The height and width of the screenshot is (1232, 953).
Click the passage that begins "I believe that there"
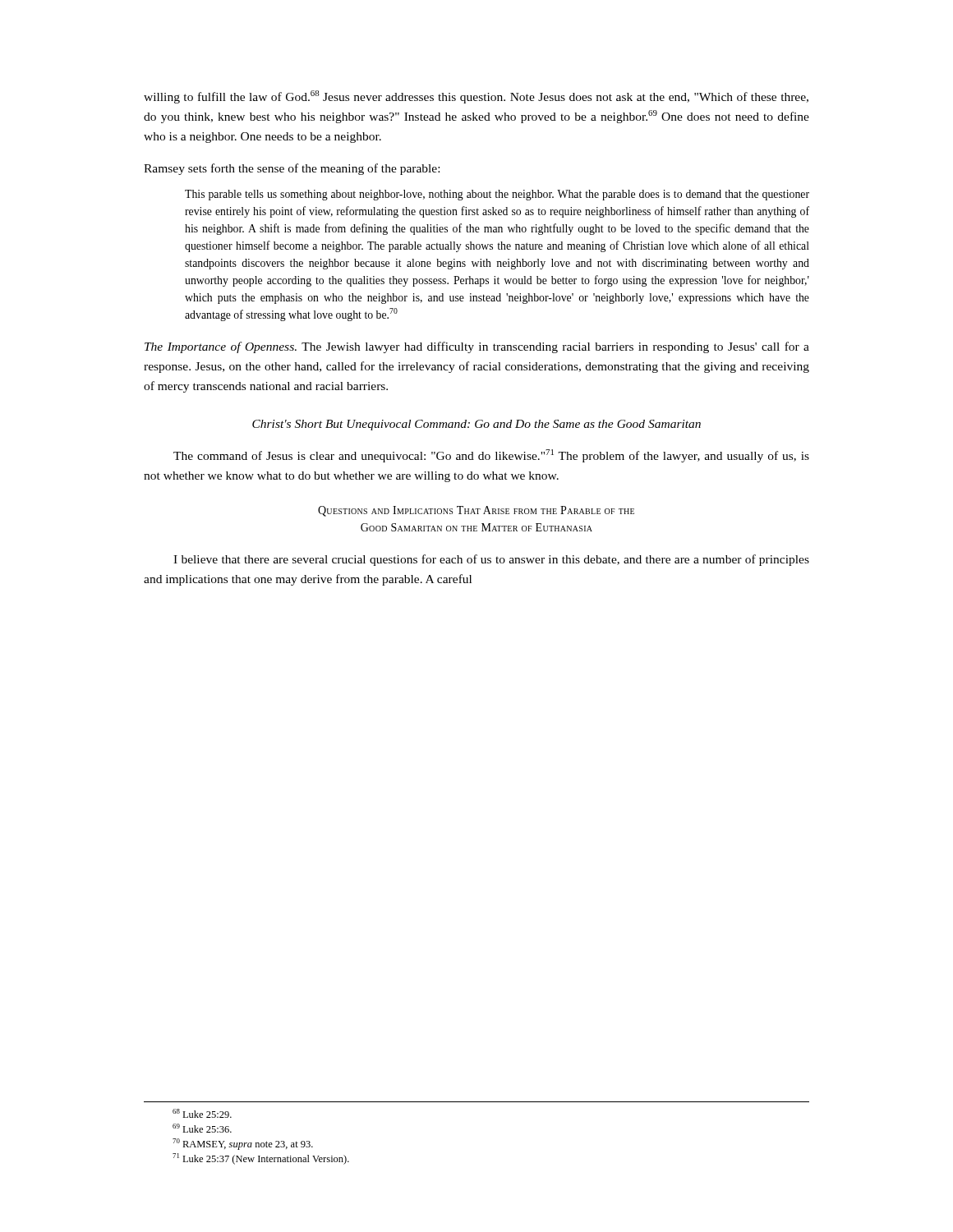click(476, 569)
